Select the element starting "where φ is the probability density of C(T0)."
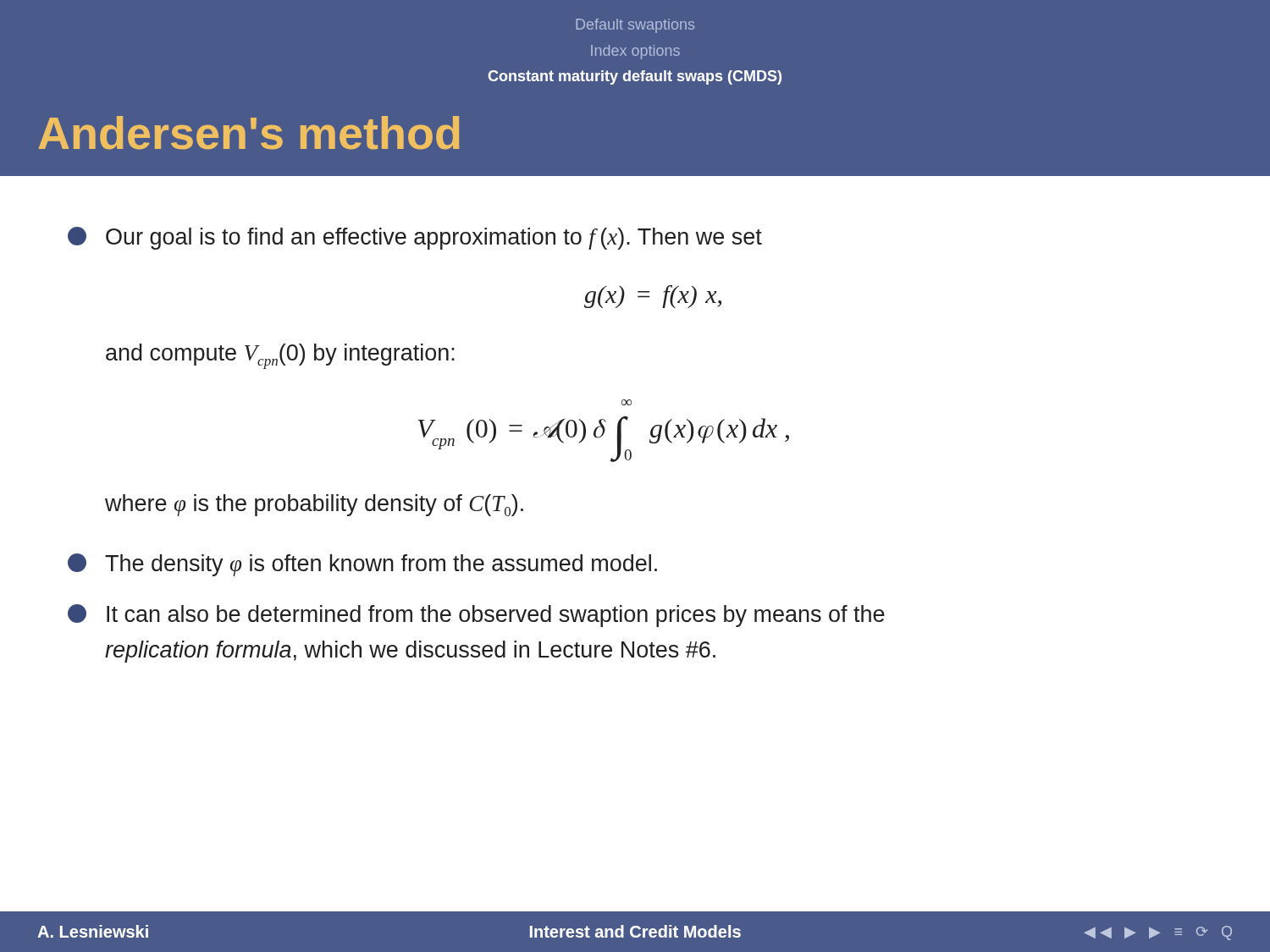Viewport: 1270px width, 952px height. click(315, 505)
